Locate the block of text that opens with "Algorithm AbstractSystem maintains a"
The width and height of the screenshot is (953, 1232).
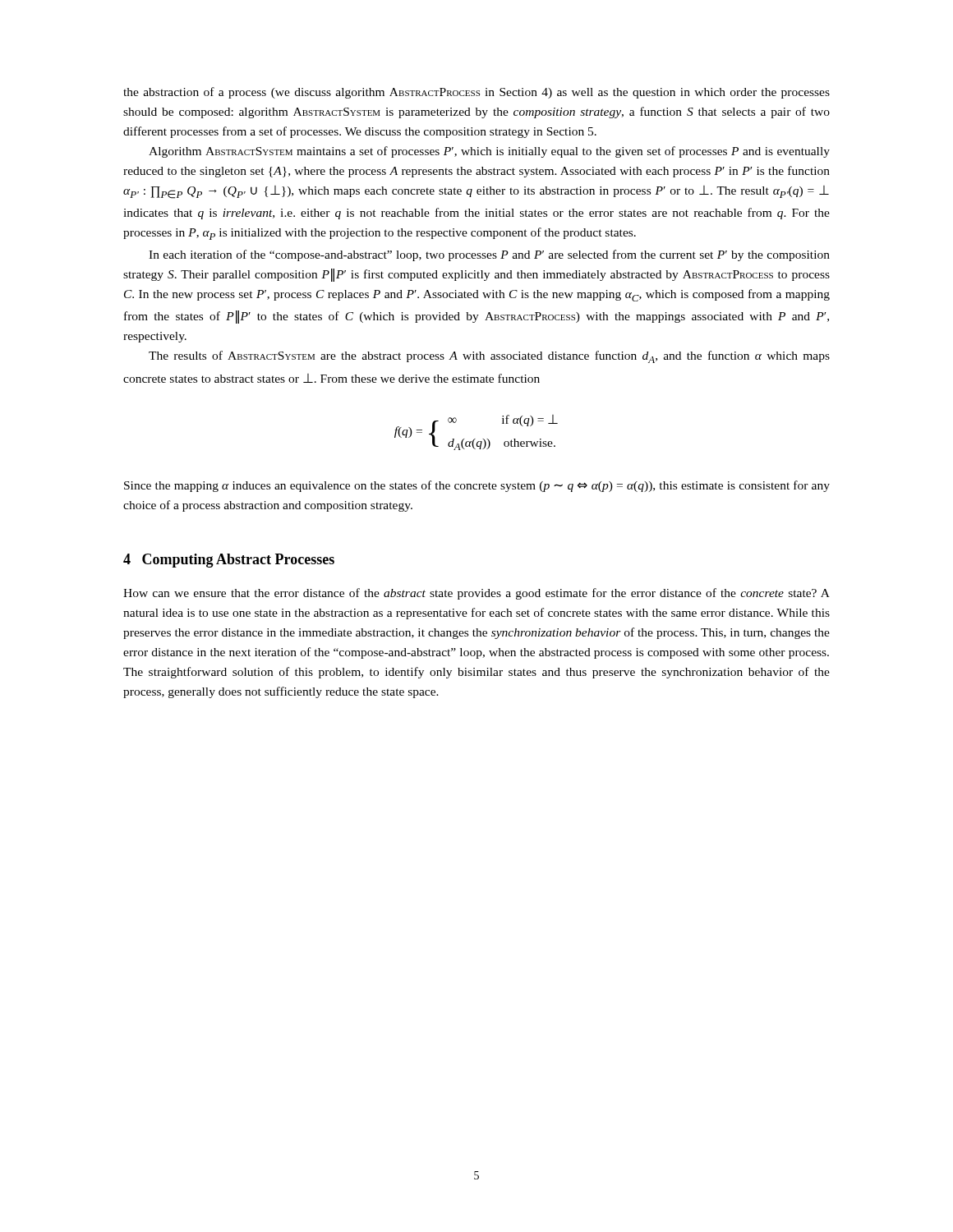[x=476, y=193]
